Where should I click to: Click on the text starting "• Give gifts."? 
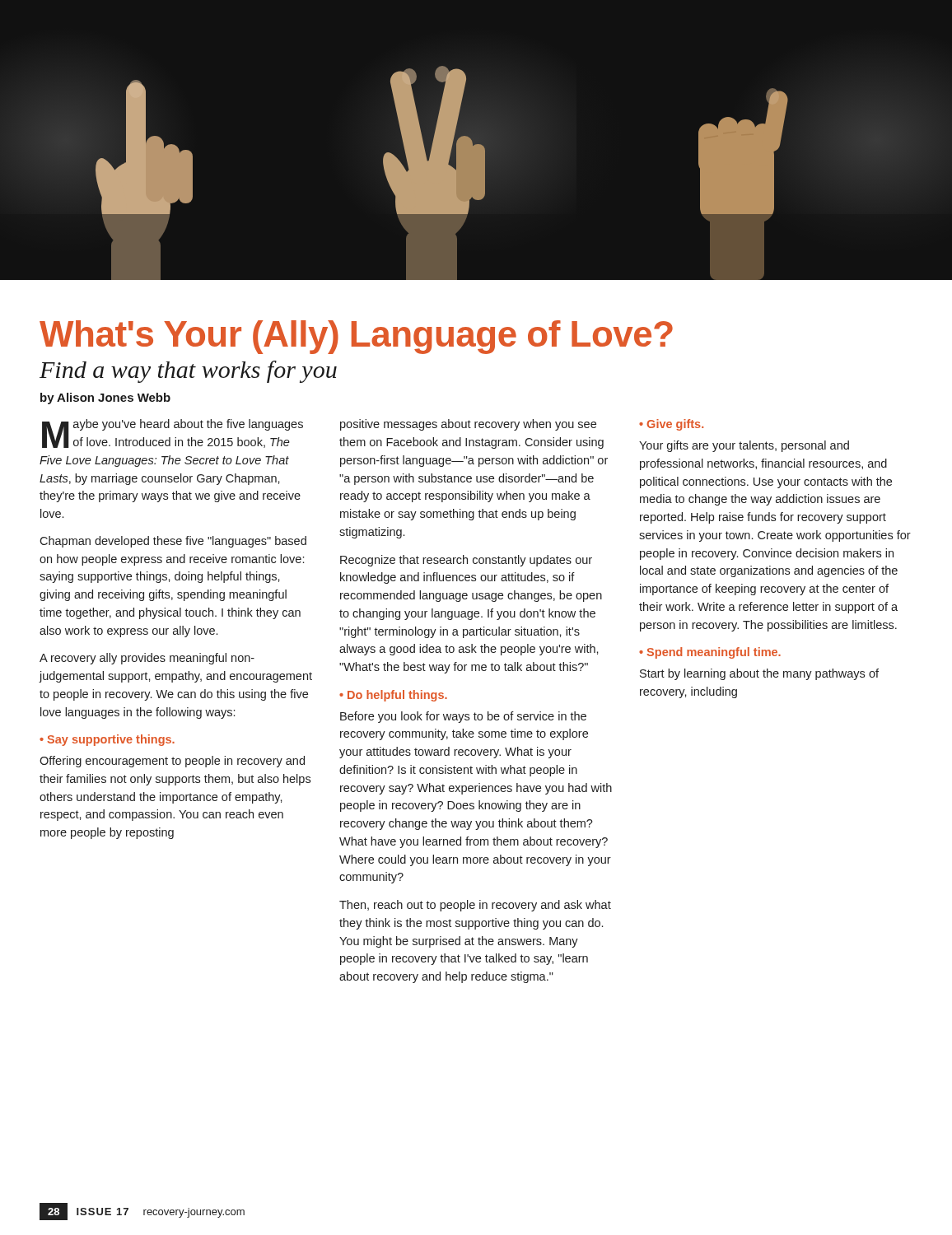point(672,424)
